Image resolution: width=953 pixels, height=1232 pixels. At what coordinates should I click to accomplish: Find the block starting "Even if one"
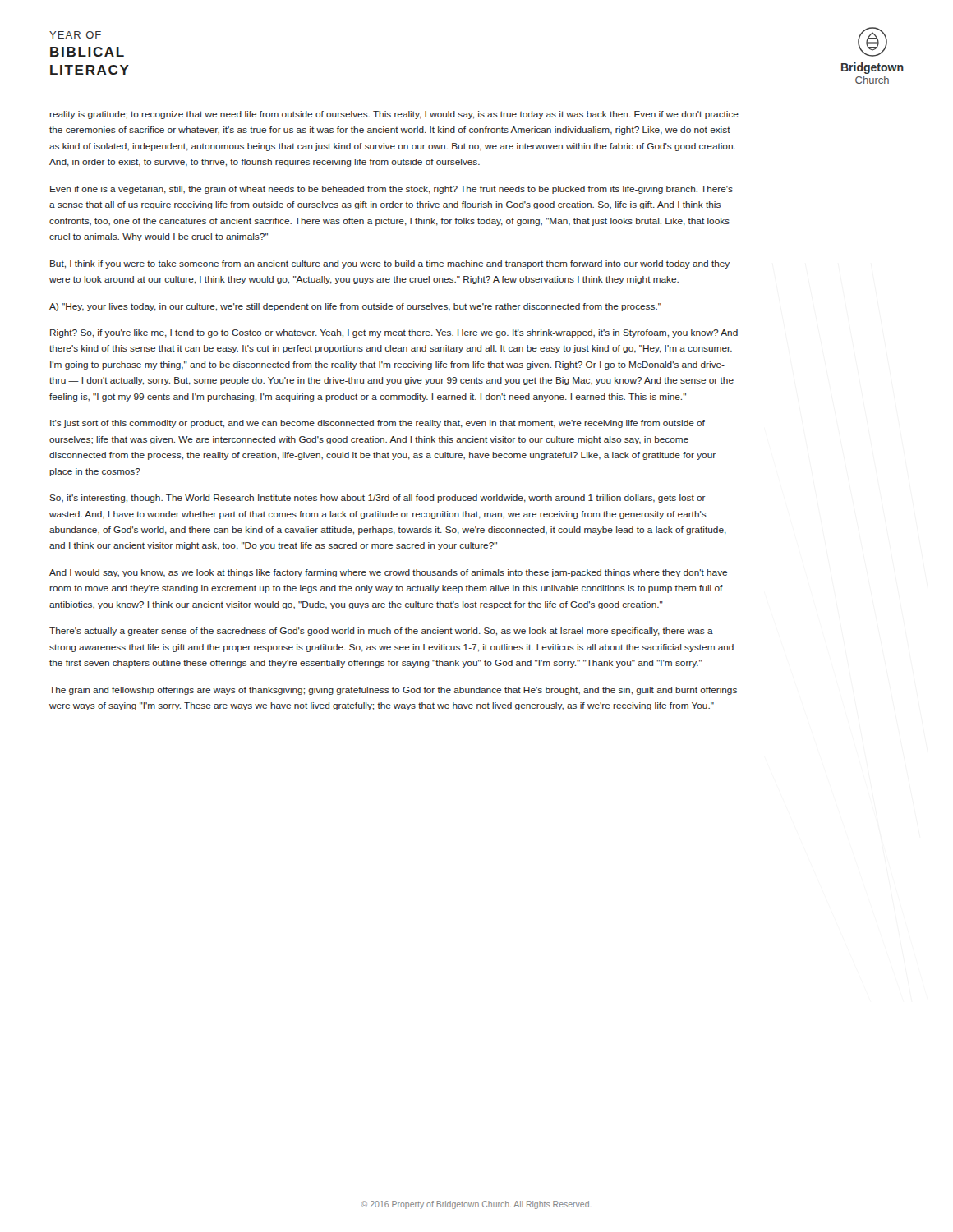click(x=391, y=213)
